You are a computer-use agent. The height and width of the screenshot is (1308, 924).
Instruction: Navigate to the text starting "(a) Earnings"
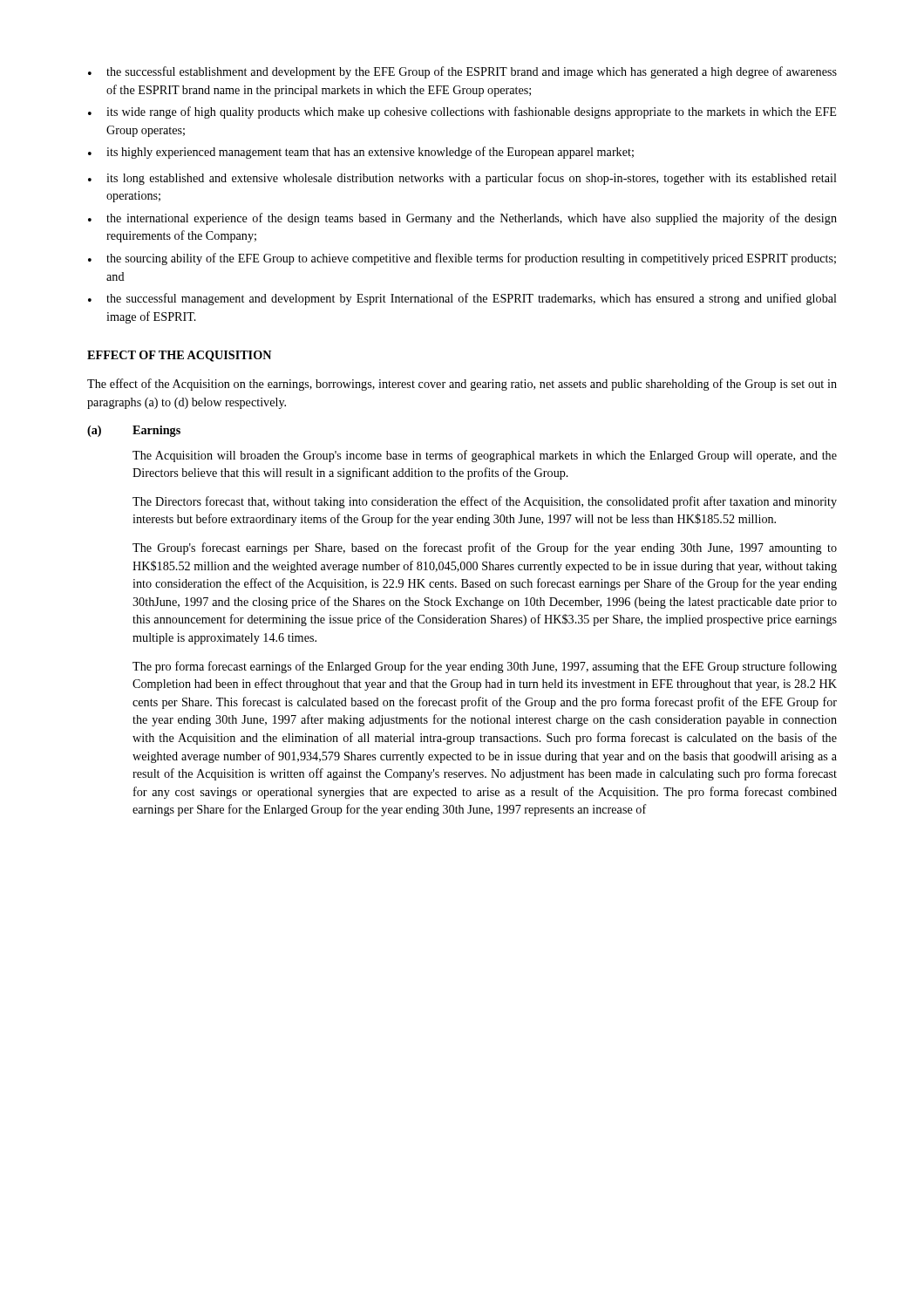coord(134,430)
